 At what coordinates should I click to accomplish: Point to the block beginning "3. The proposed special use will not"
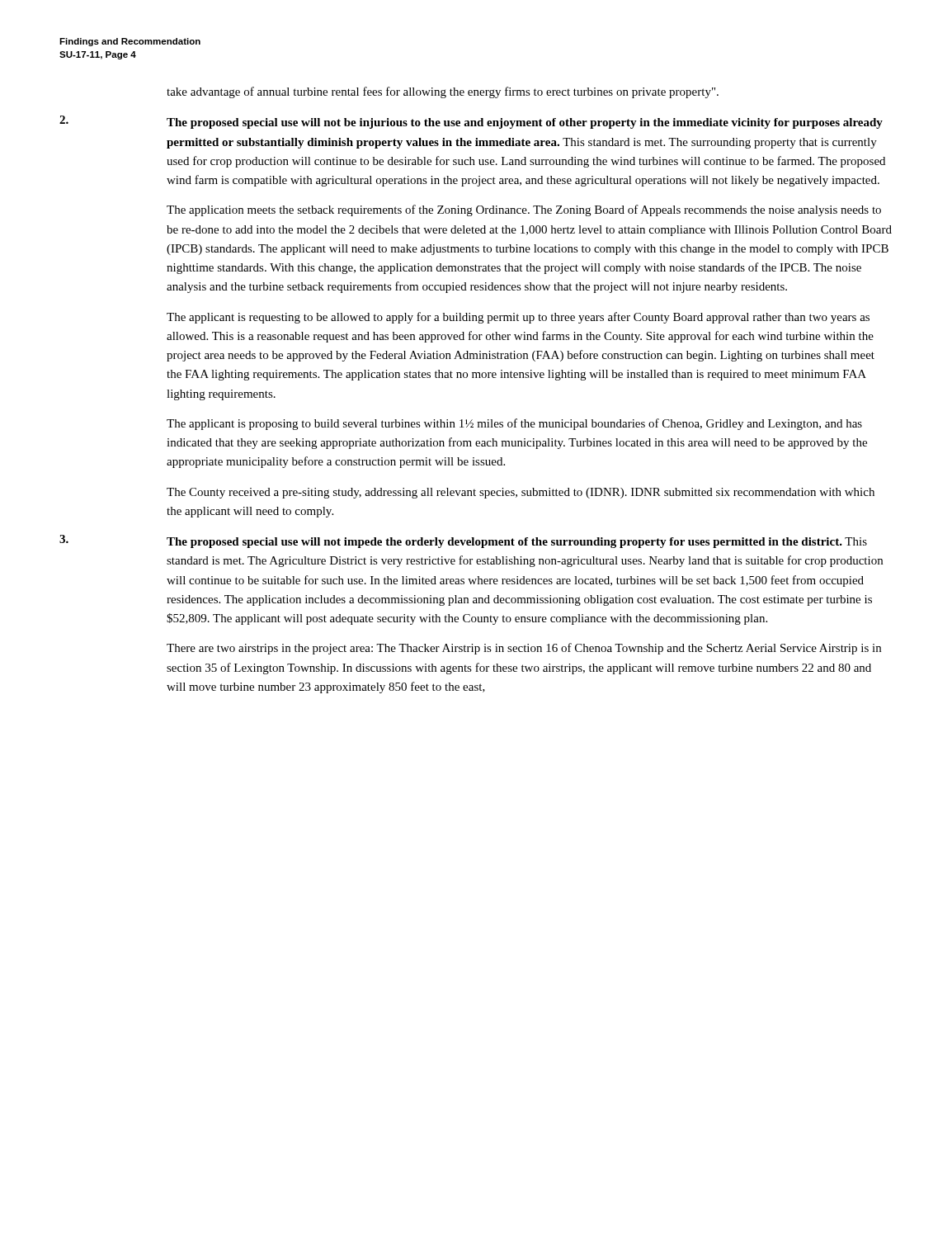[x=476, y=614]
